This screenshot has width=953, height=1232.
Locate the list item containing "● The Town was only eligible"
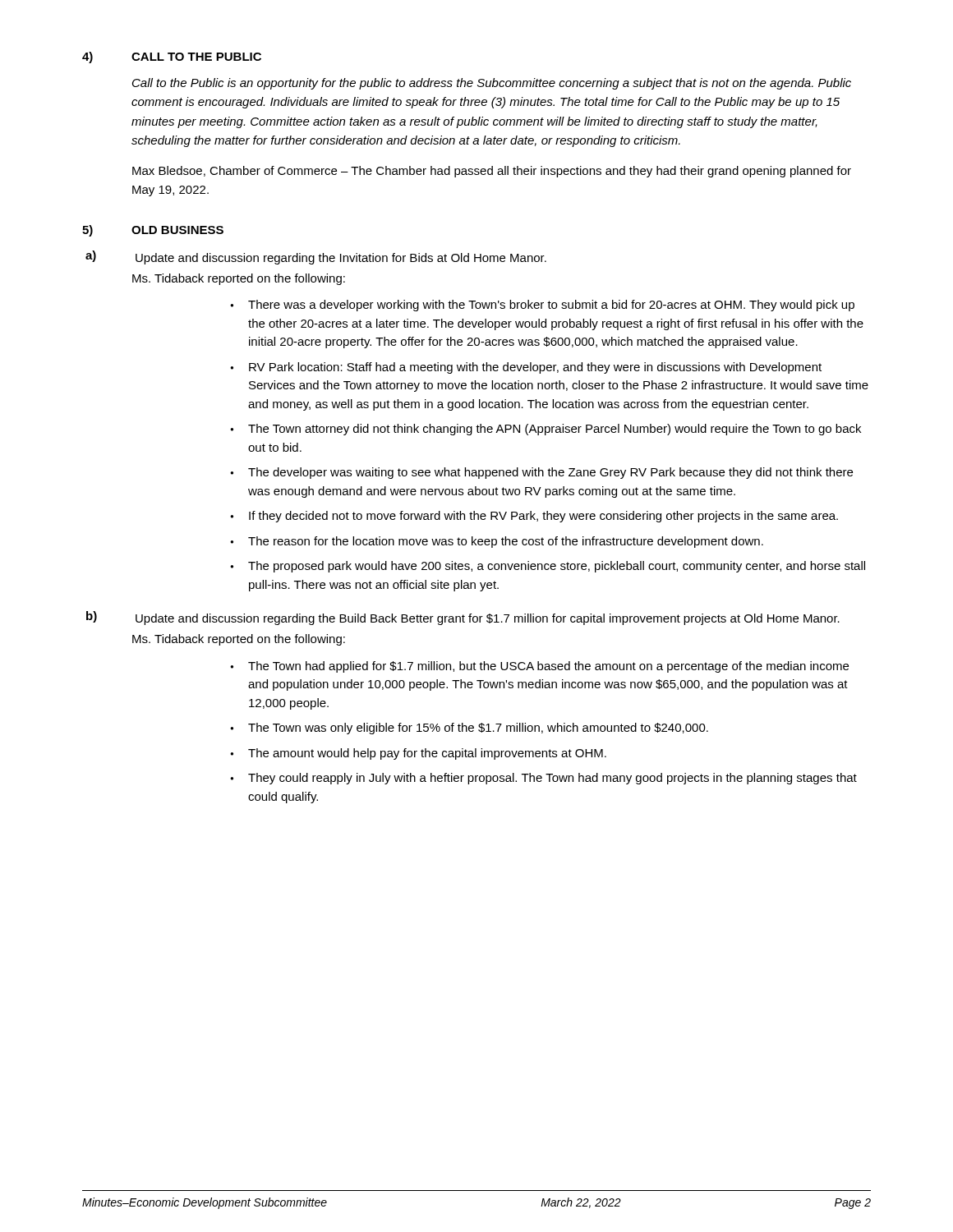(x=550, y=728)
